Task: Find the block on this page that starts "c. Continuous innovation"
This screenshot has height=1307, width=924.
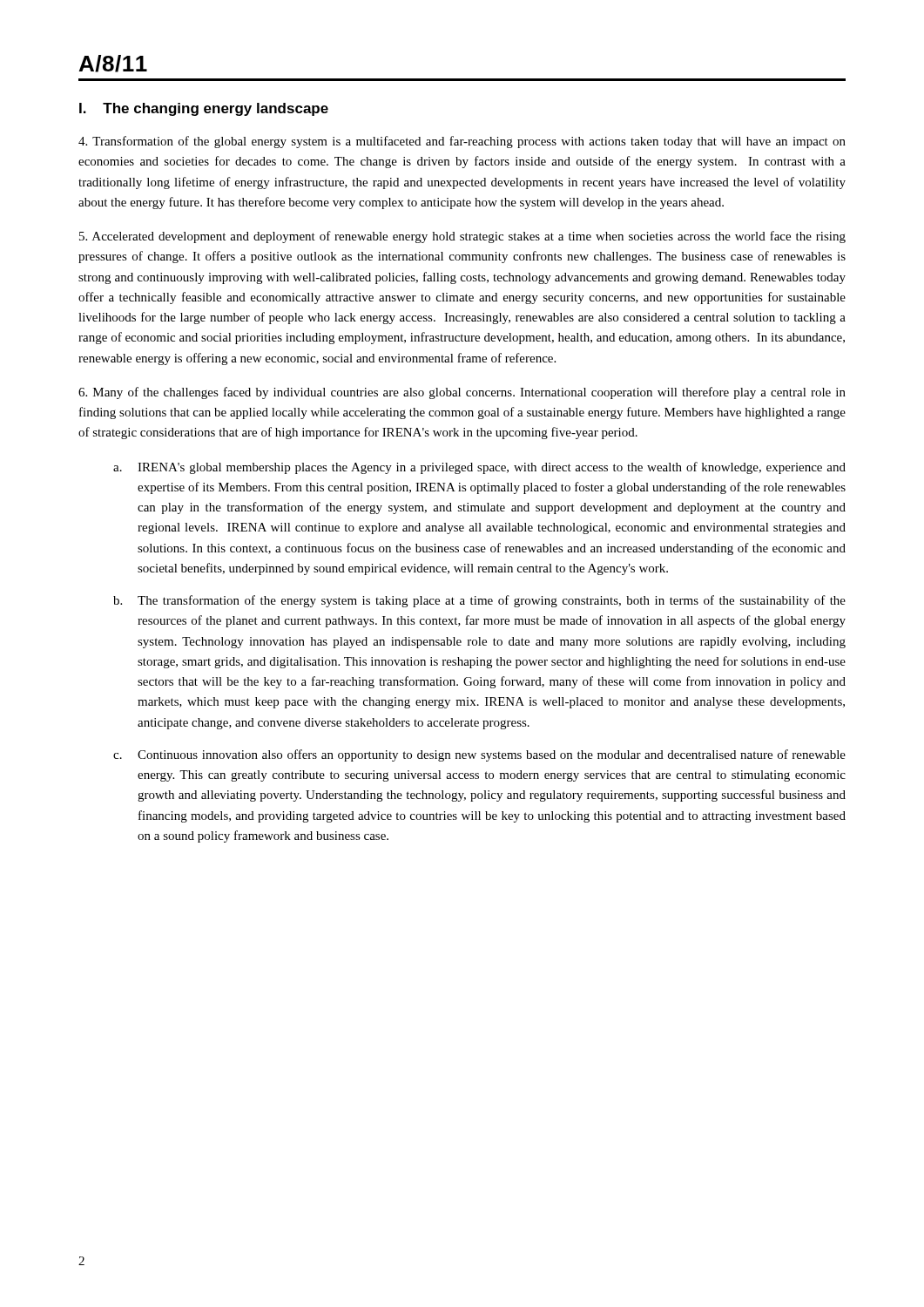Action: pyautogui.click(x=479, y=795)
